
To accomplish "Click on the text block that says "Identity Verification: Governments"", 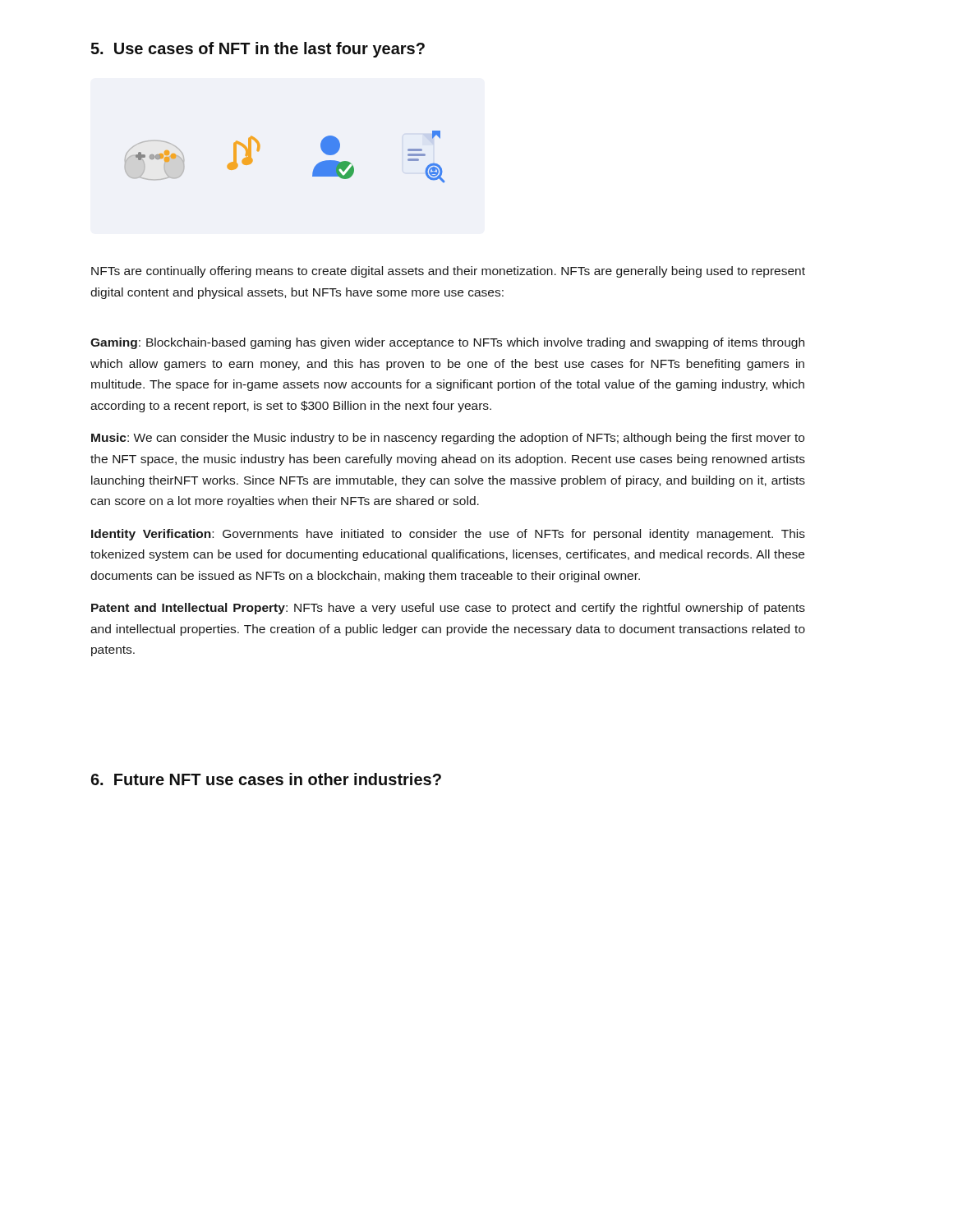I will pyautogui.click(x=448, y=554).
